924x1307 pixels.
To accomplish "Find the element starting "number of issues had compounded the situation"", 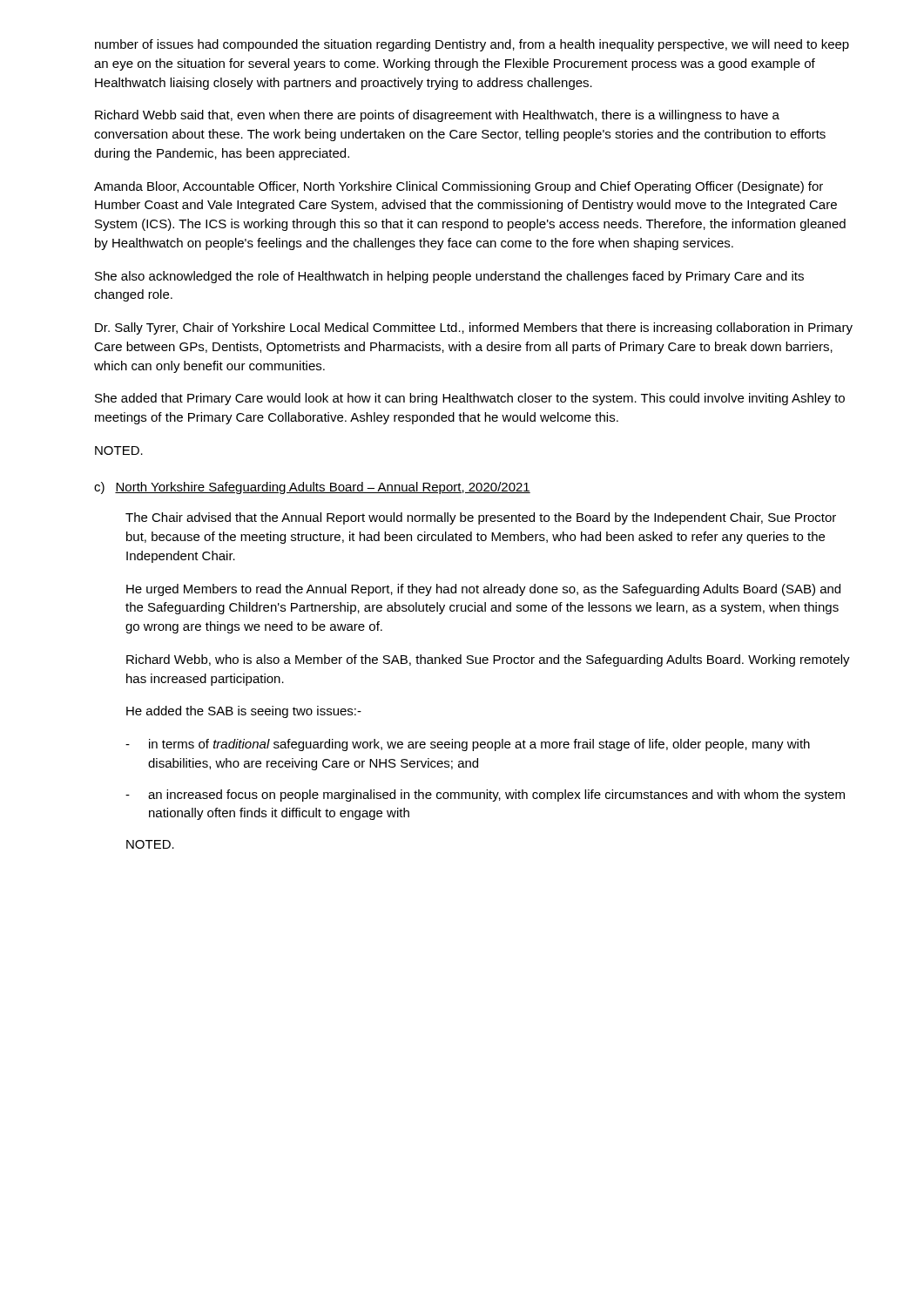I will [472, 63].
